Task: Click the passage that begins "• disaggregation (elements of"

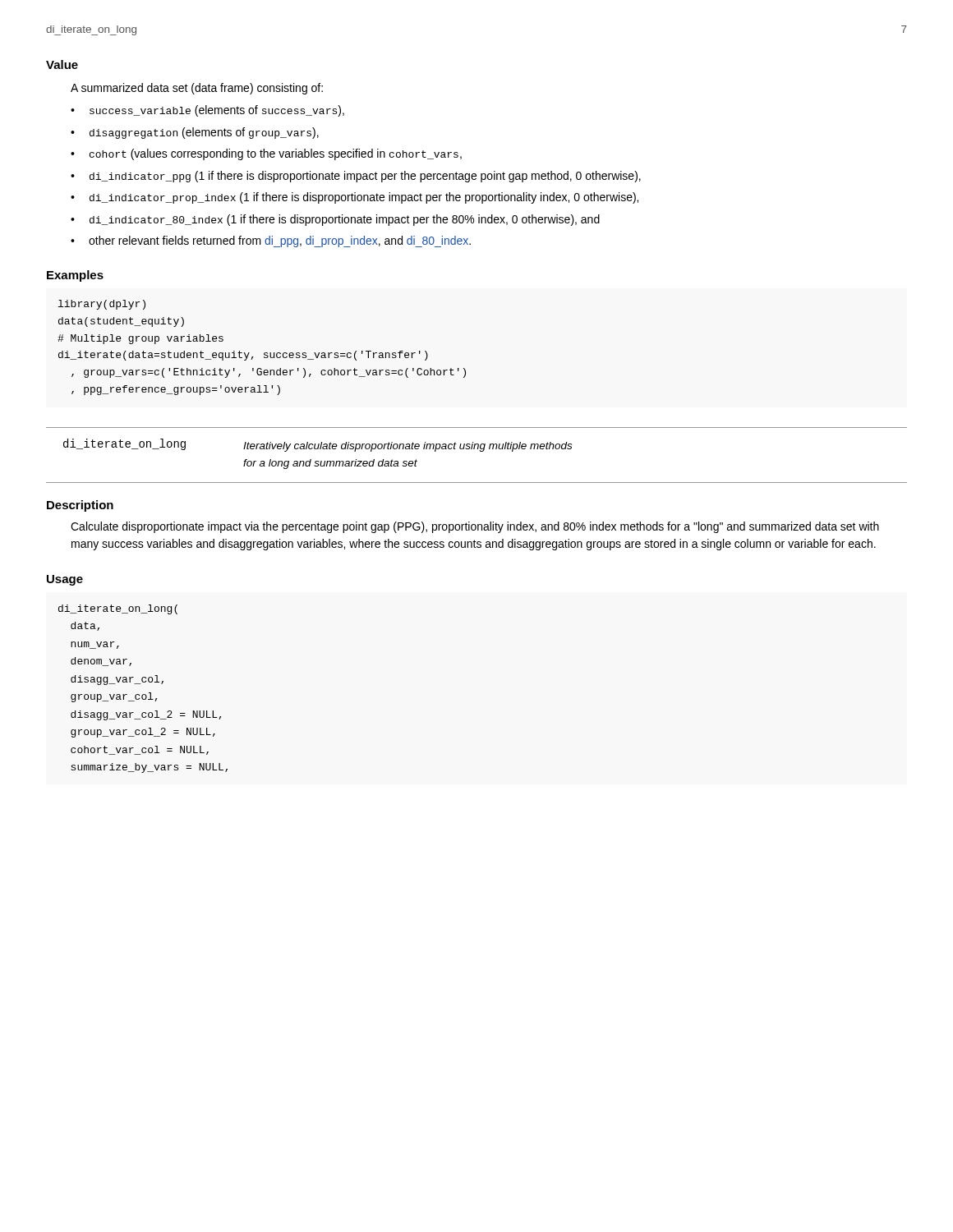Action: (x=195, y=132)
